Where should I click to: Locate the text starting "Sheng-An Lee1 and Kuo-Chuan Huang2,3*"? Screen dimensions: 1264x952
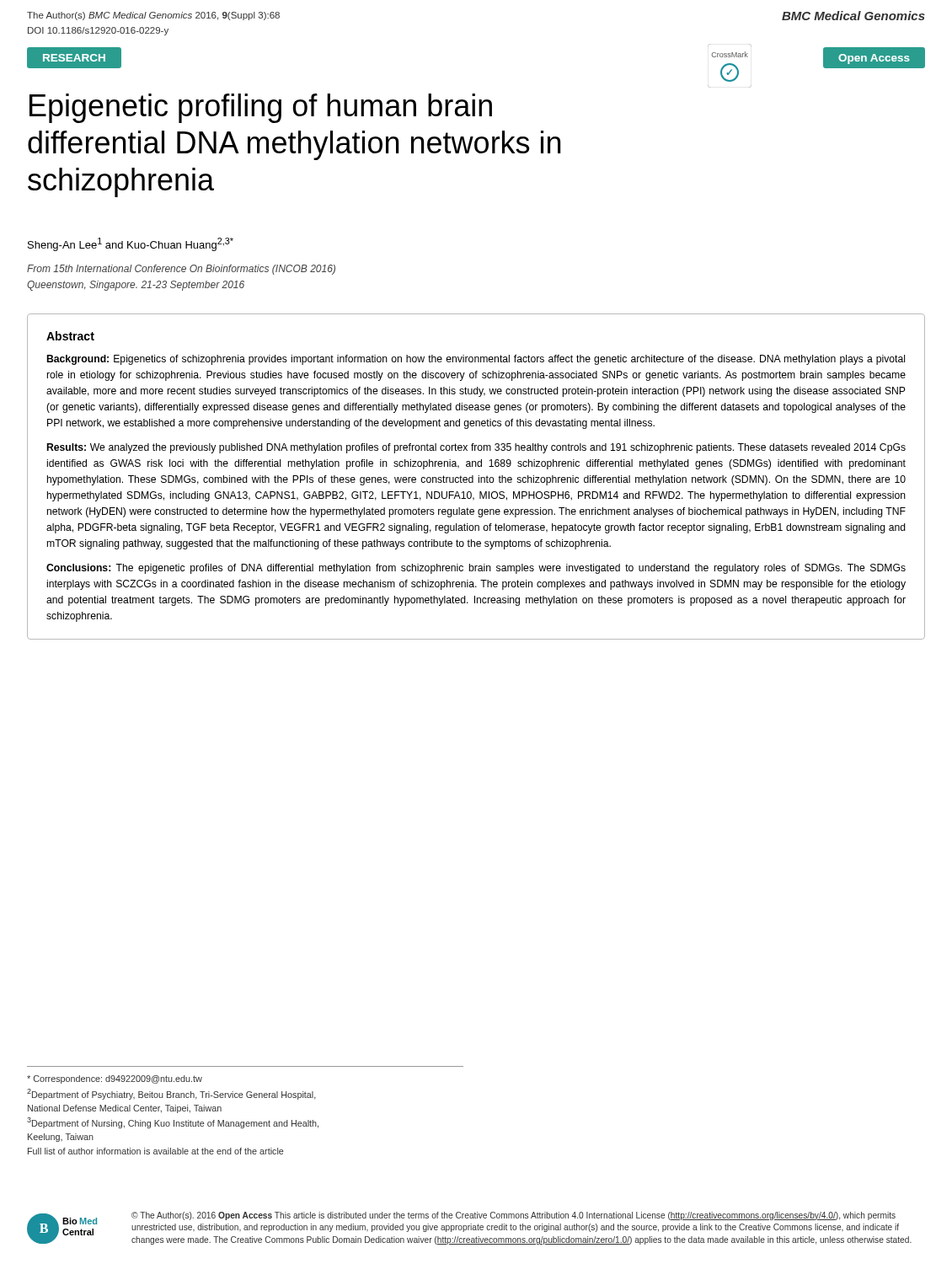(130, 244)
